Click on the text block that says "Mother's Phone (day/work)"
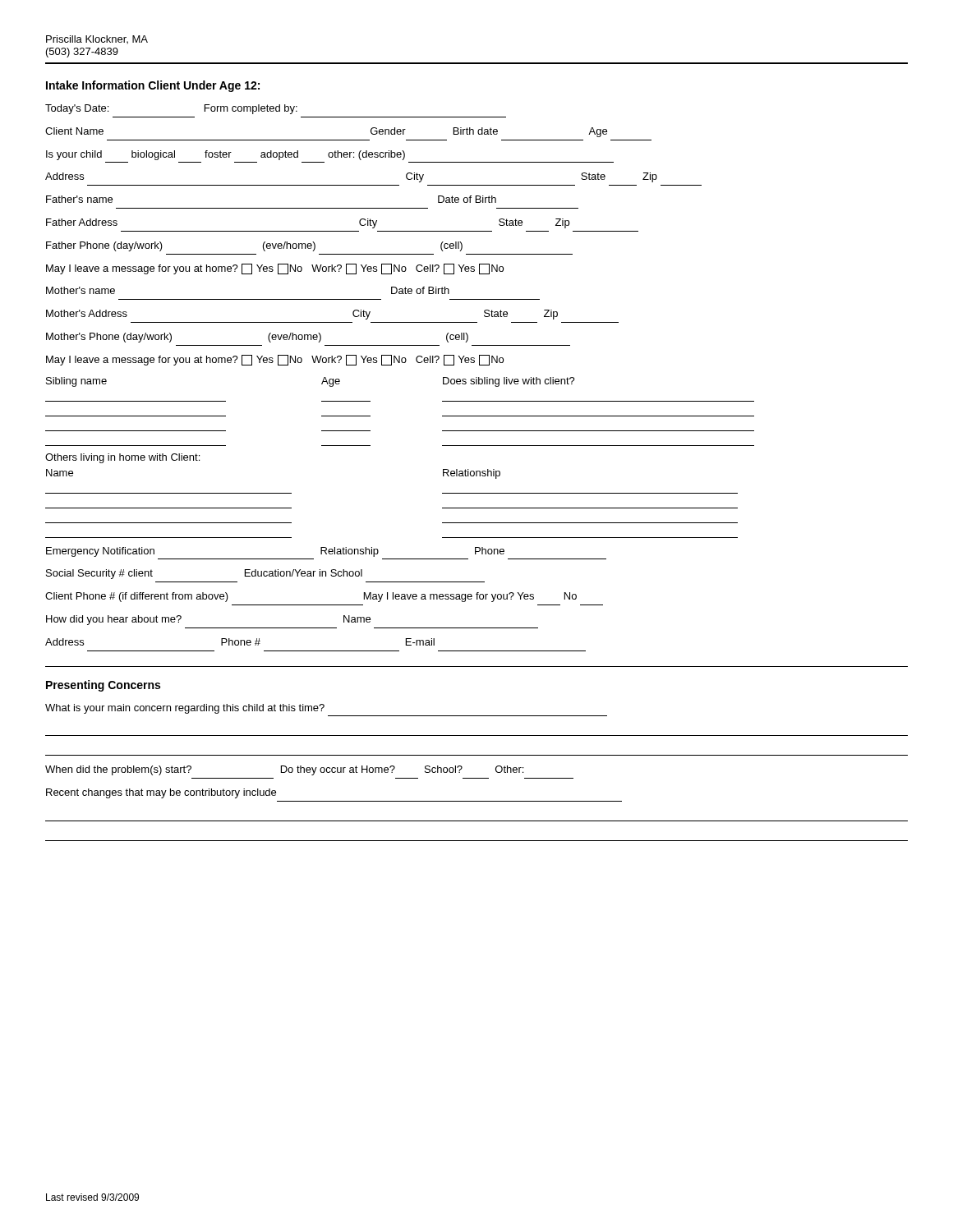 coord(308,338)
